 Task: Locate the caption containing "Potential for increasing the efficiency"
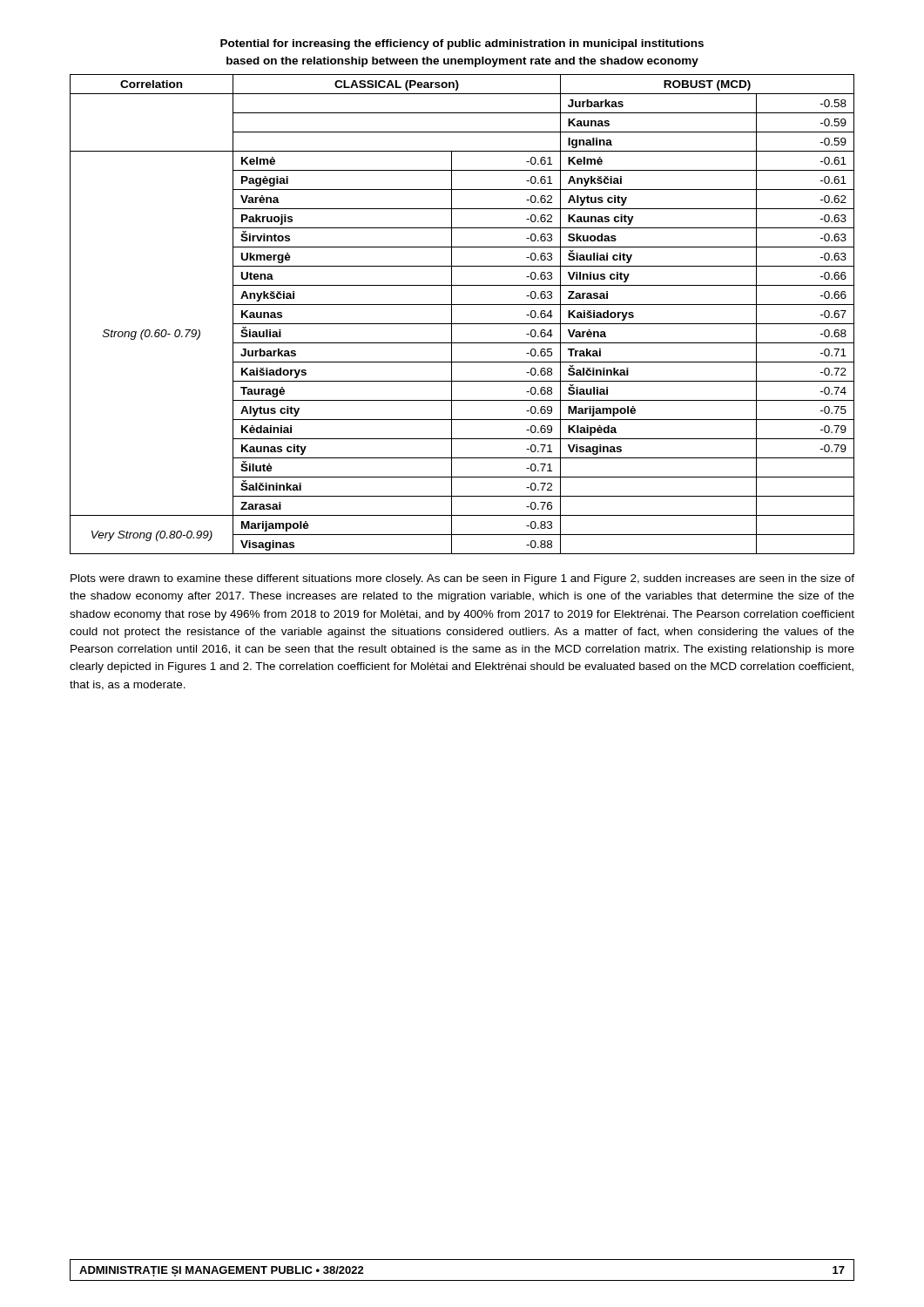[462, 52]
